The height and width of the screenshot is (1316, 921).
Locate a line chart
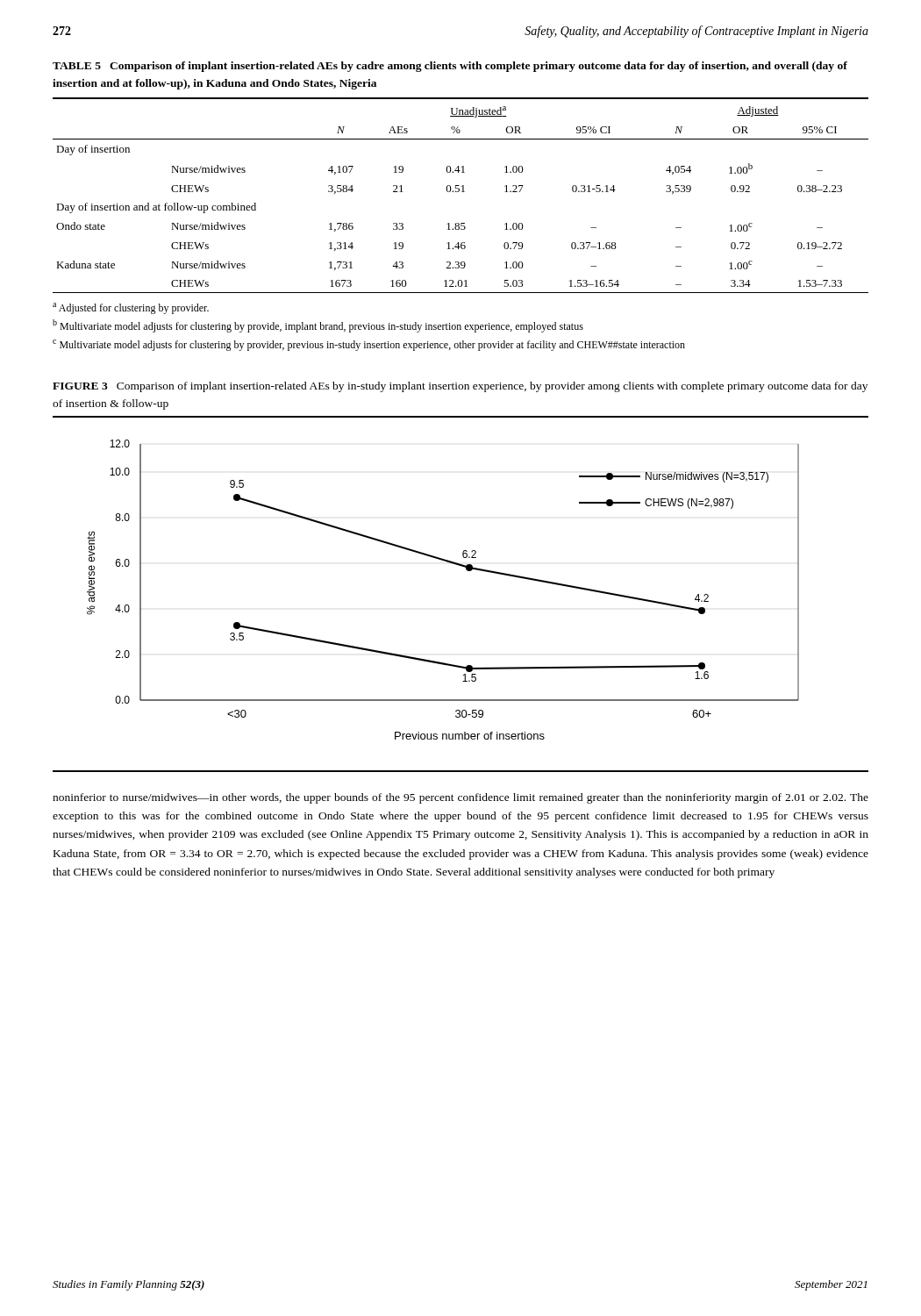click(x=460, y=594)
